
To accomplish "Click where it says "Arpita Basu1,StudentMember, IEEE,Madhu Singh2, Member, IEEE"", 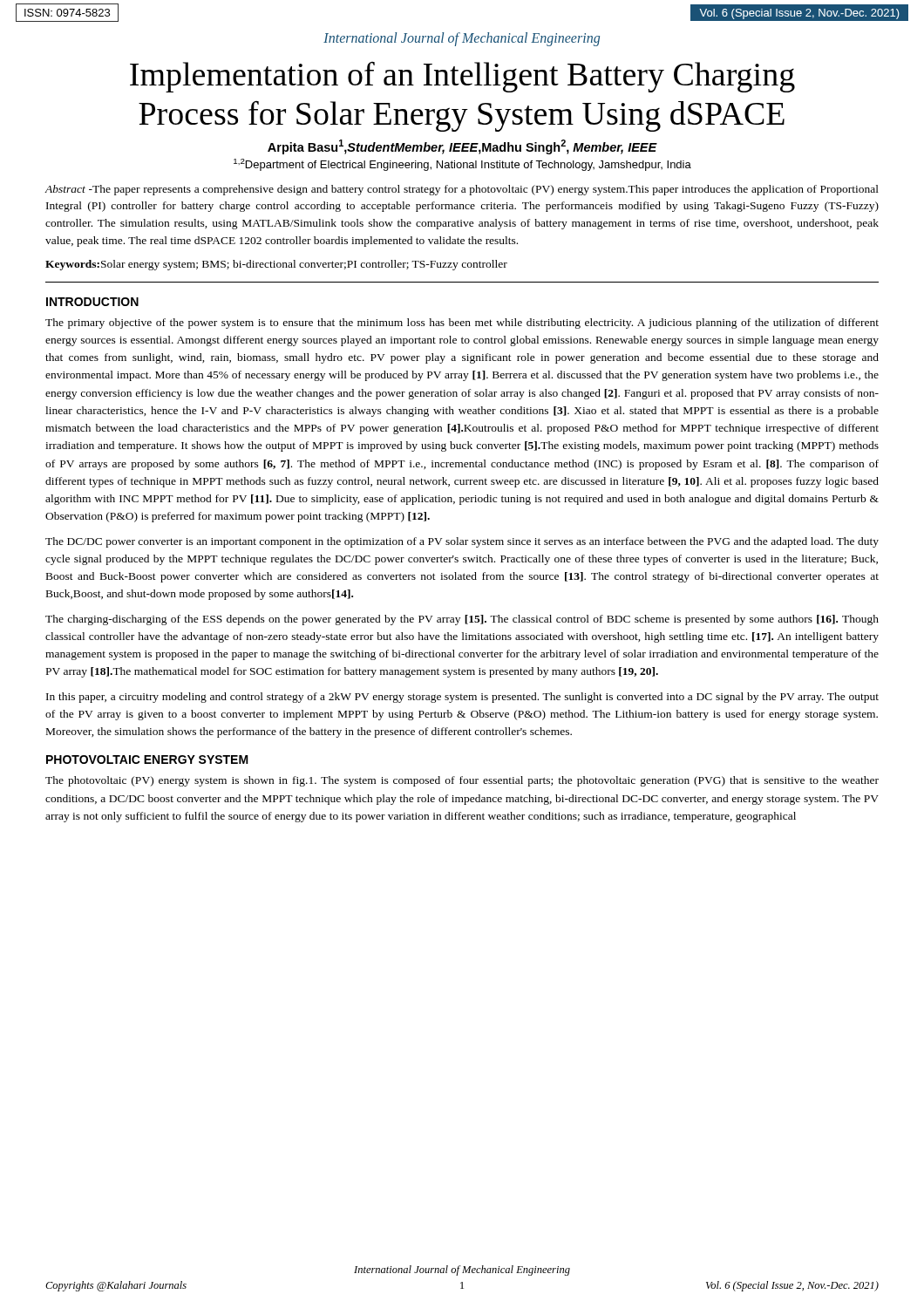I will coord(462,147).
